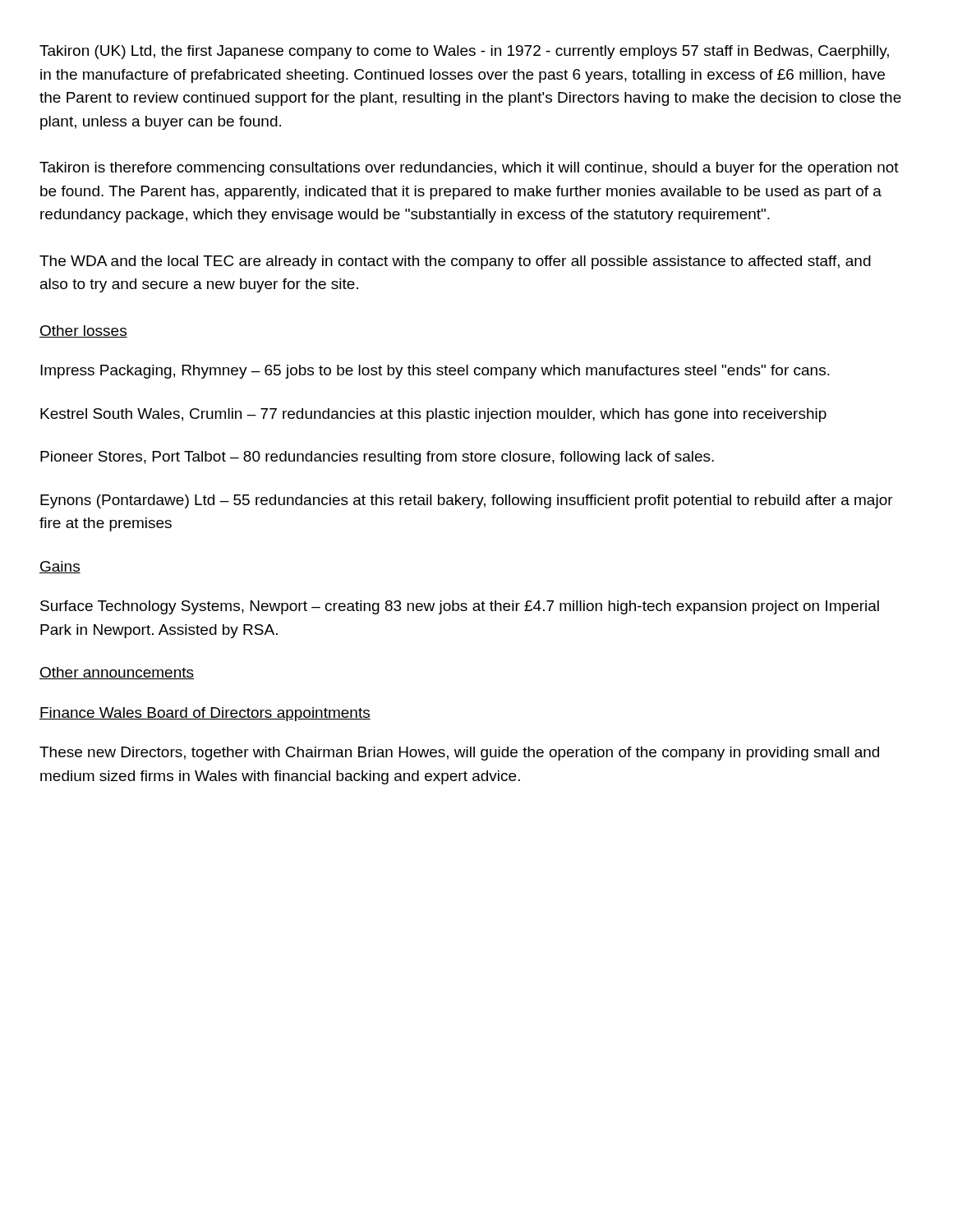Find the block on this page that starts "Pioneer Stores, Port Talbot – 80"
This screenshot has height=1232, width=953.
(377, 456)
